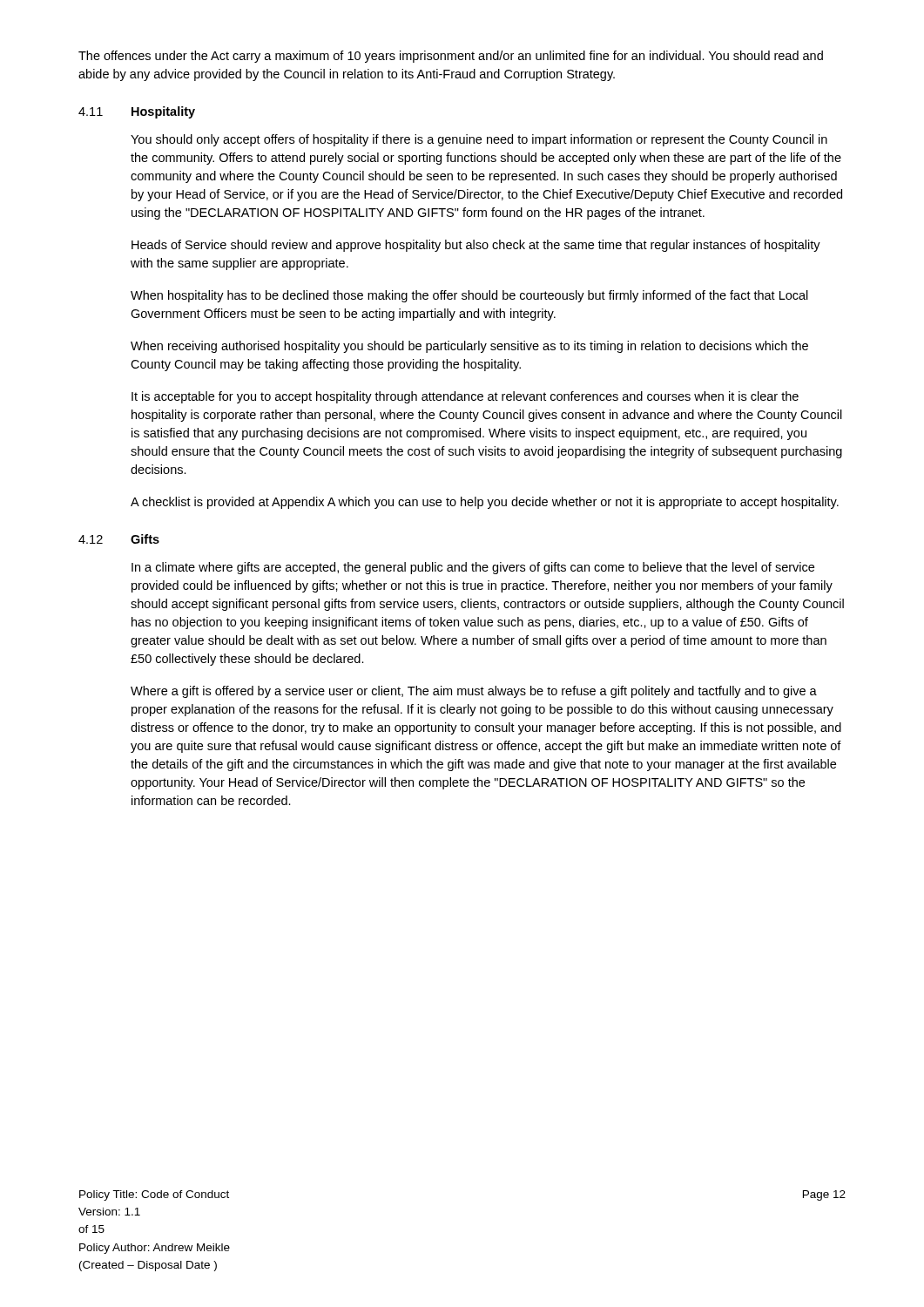
Task: Find the text block that says "Where a gift is offered by a"
Action: coord(486,746)
